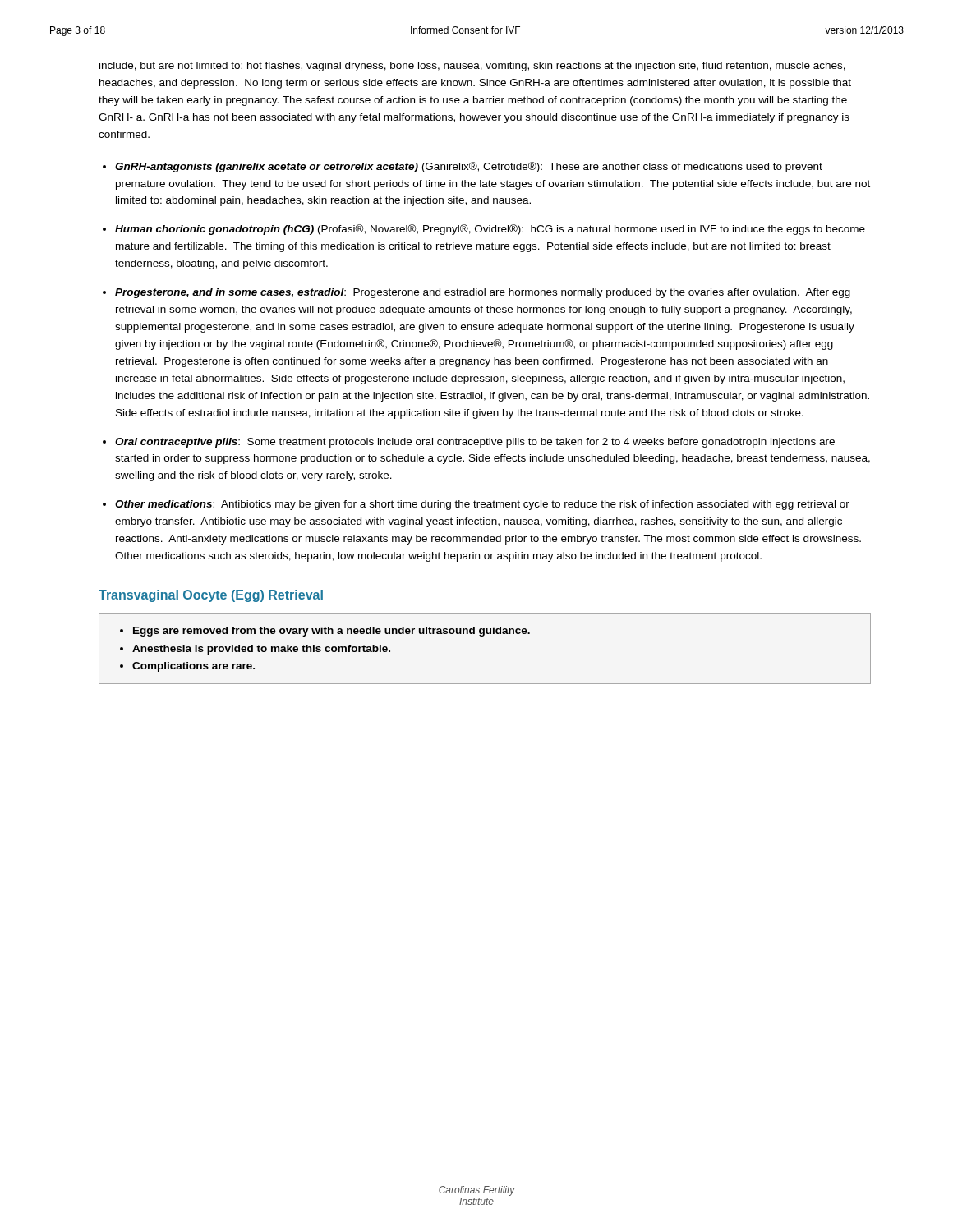
Task: Locate the list item that says "Oral contraceptive pills: Some treatment protocols"
Action: (x=493, y=458)
